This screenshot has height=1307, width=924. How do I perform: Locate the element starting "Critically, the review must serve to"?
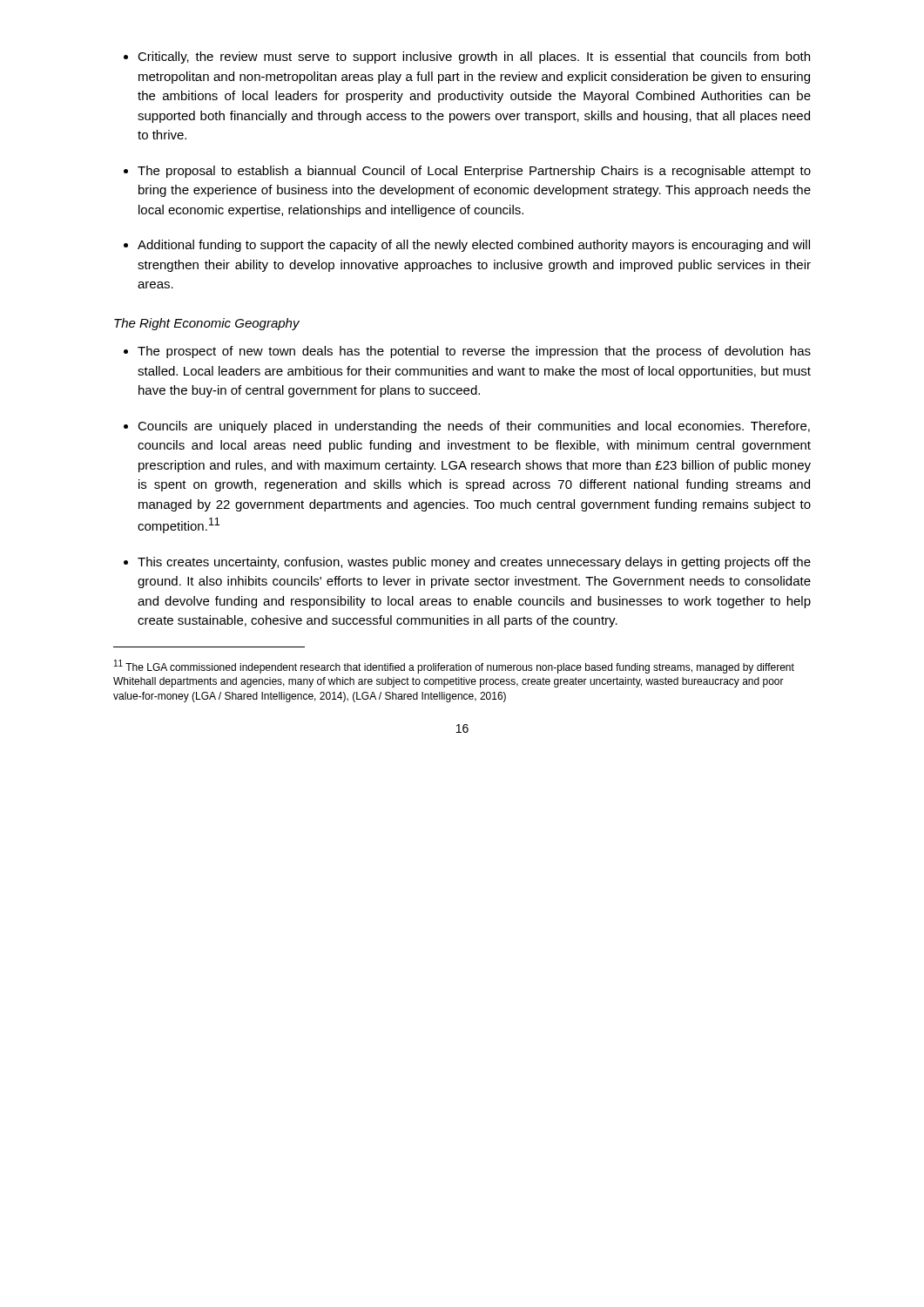coord(474,96)
